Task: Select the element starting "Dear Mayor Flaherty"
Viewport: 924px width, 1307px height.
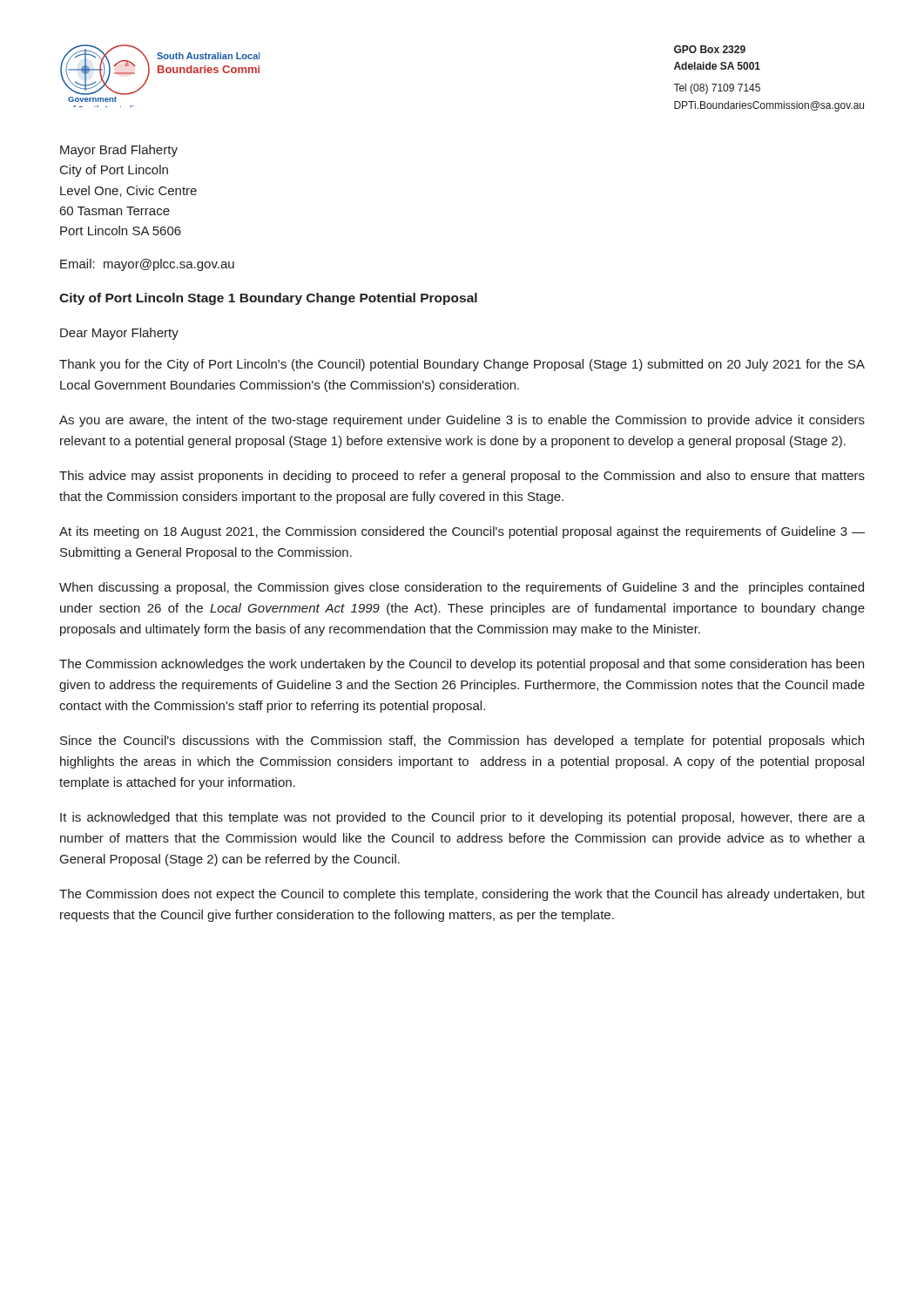Action: 119,333
